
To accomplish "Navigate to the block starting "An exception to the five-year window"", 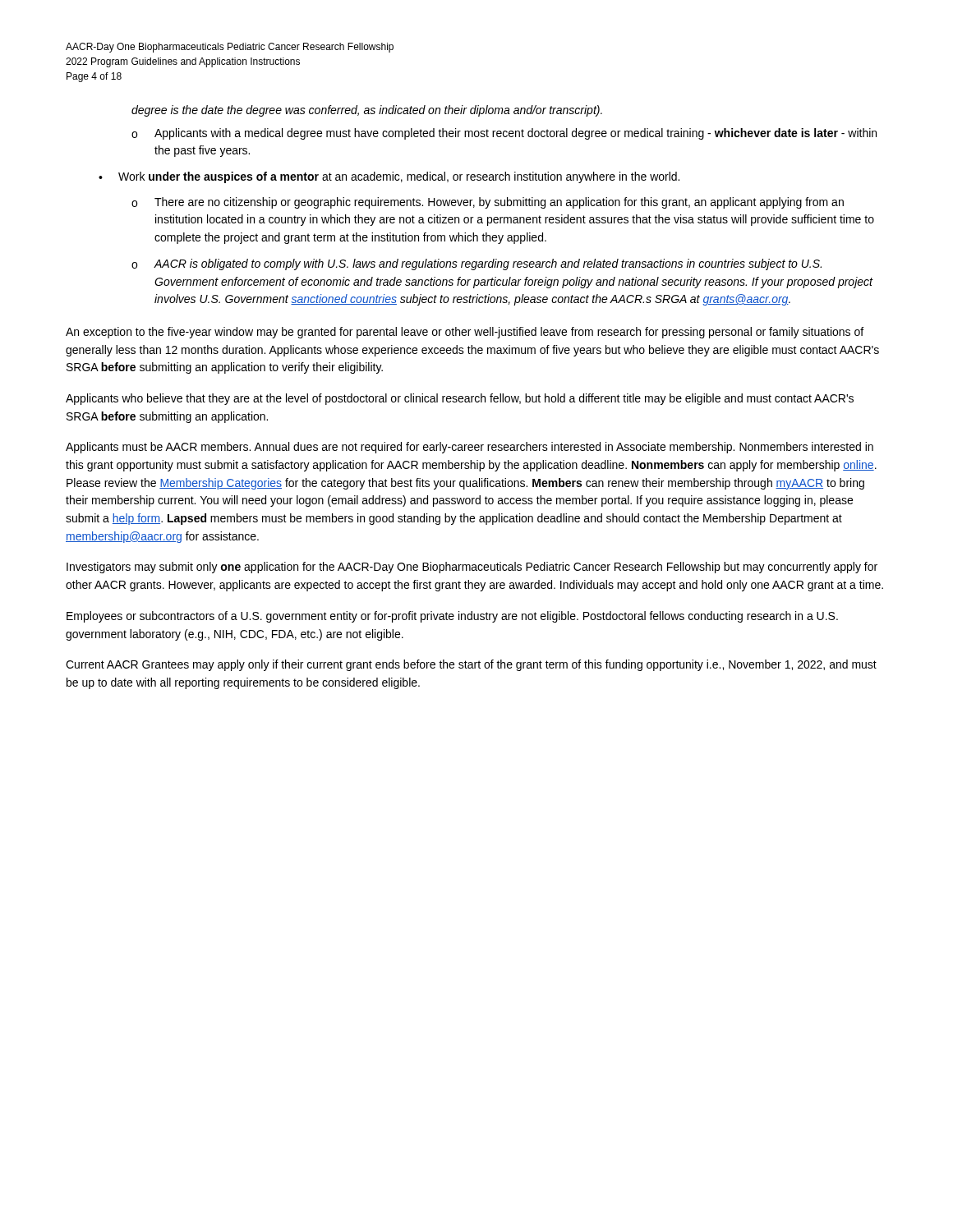I will 472,350.
